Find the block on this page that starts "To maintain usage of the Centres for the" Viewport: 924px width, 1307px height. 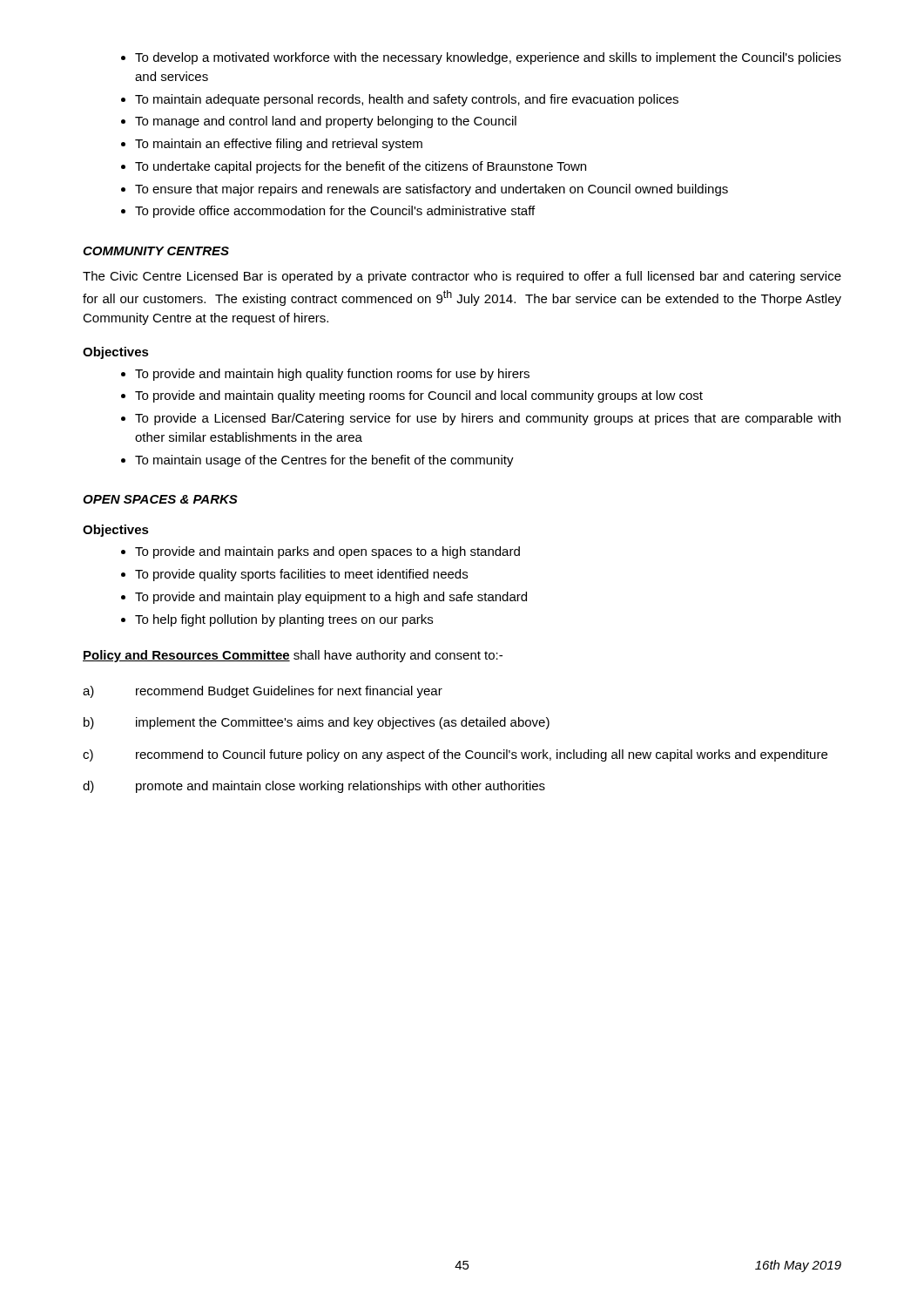click(324, 459)
